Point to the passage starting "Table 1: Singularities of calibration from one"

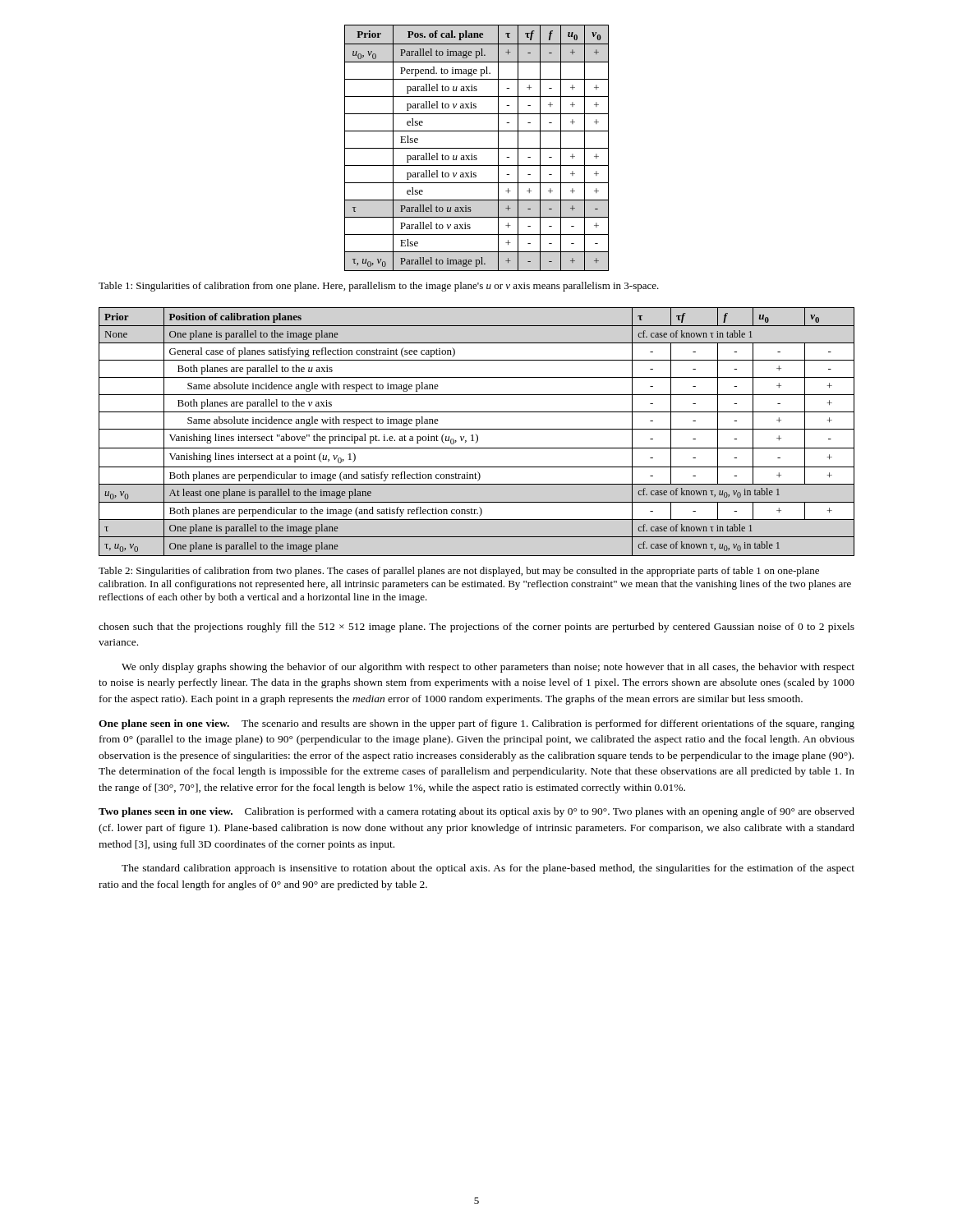tap(476, 286)
